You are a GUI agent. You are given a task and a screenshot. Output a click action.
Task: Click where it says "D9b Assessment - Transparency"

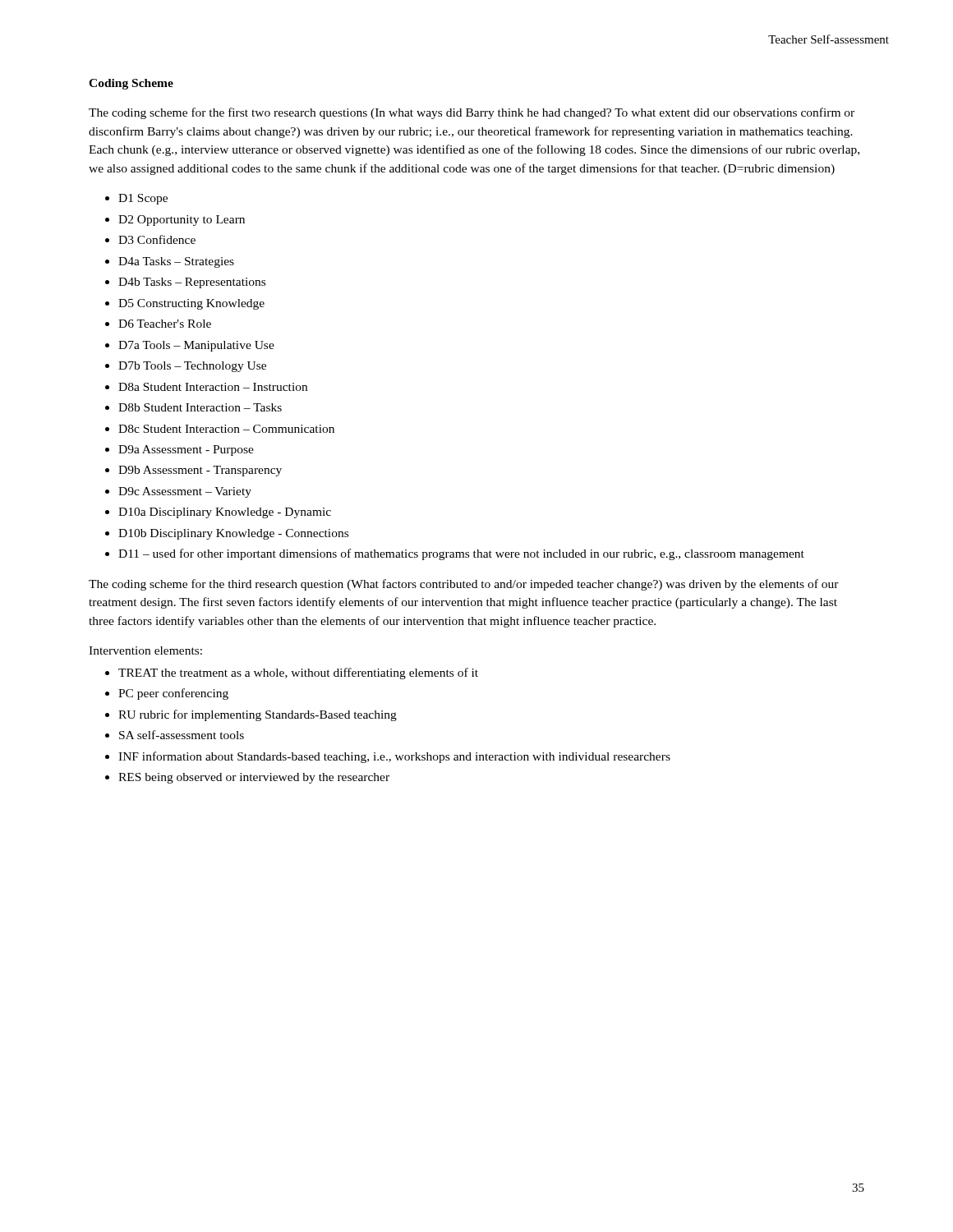click(x=200, y=470)
